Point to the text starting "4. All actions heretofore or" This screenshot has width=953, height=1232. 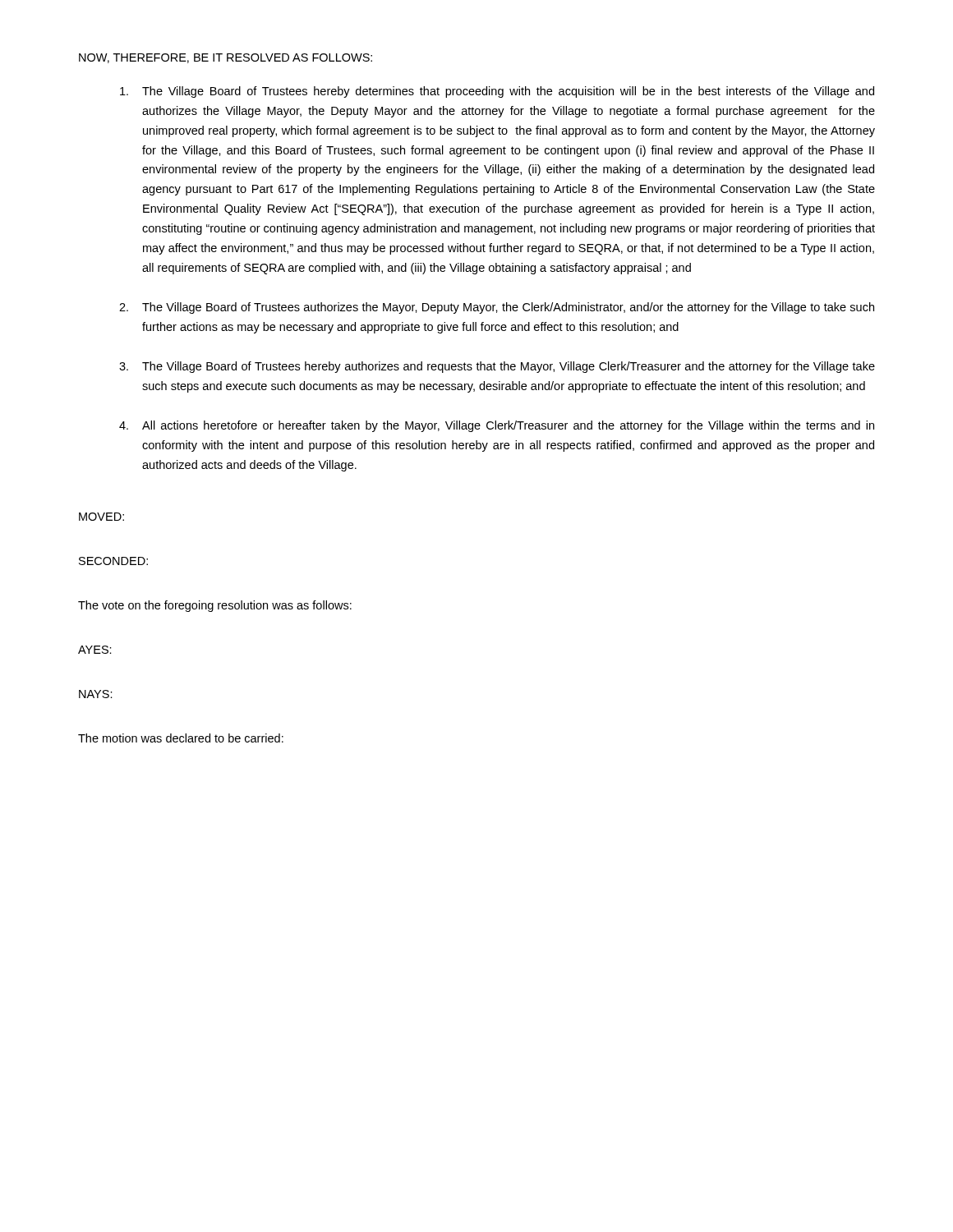pos(497,446)
